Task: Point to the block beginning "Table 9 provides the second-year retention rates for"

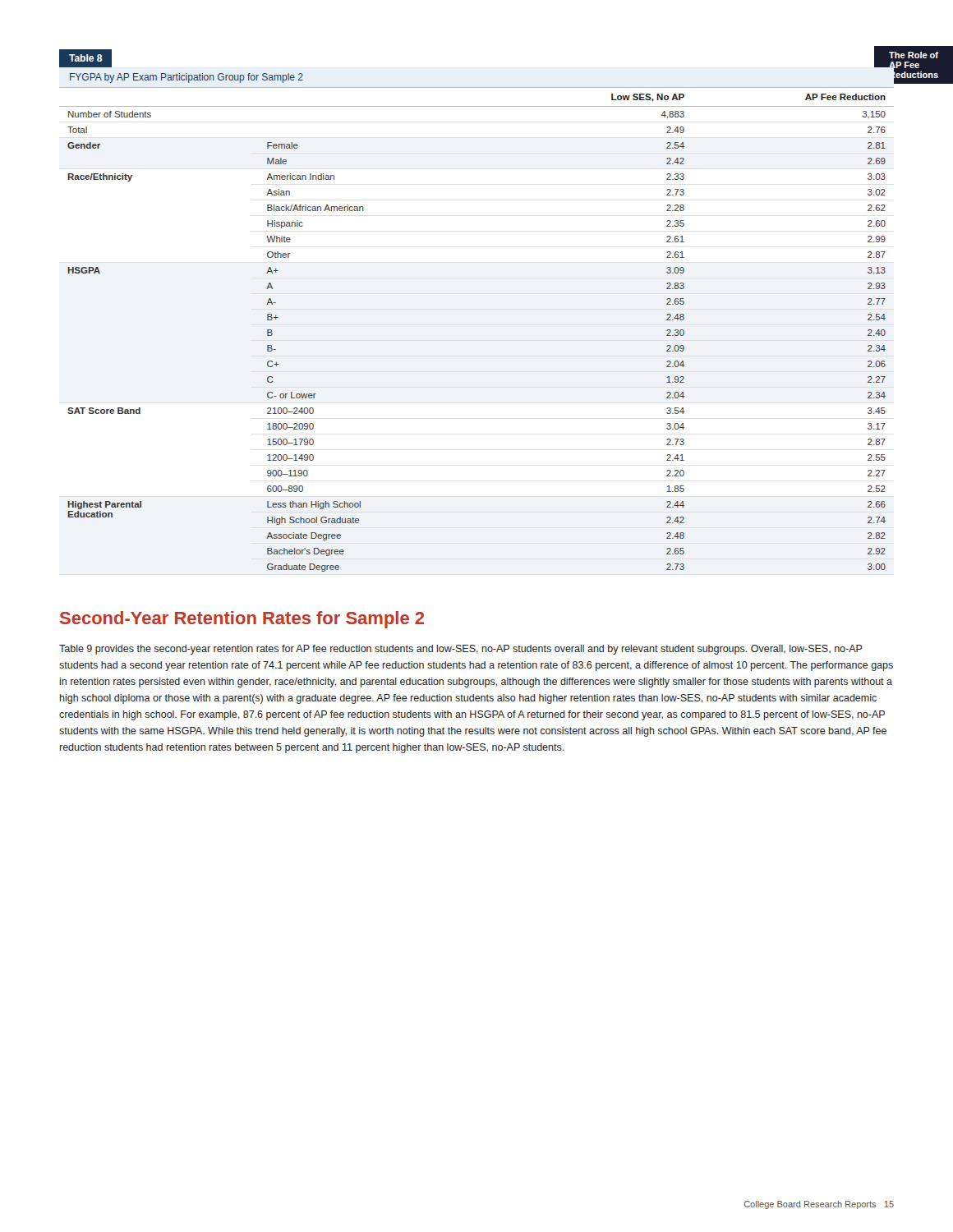Action: (x=476, y=698)
